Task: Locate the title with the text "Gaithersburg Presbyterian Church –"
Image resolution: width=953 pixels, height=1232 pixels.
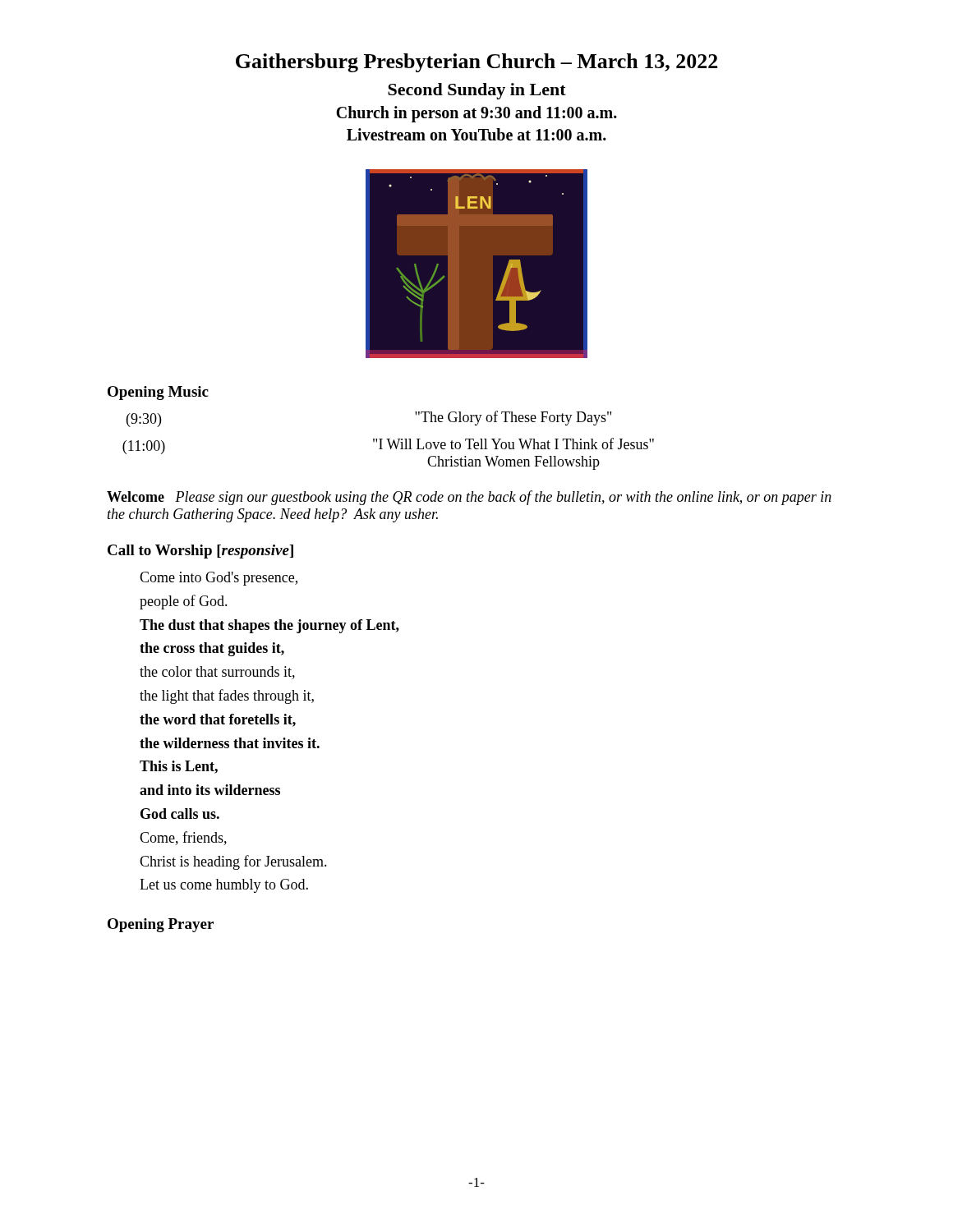Action: [476, 97]
